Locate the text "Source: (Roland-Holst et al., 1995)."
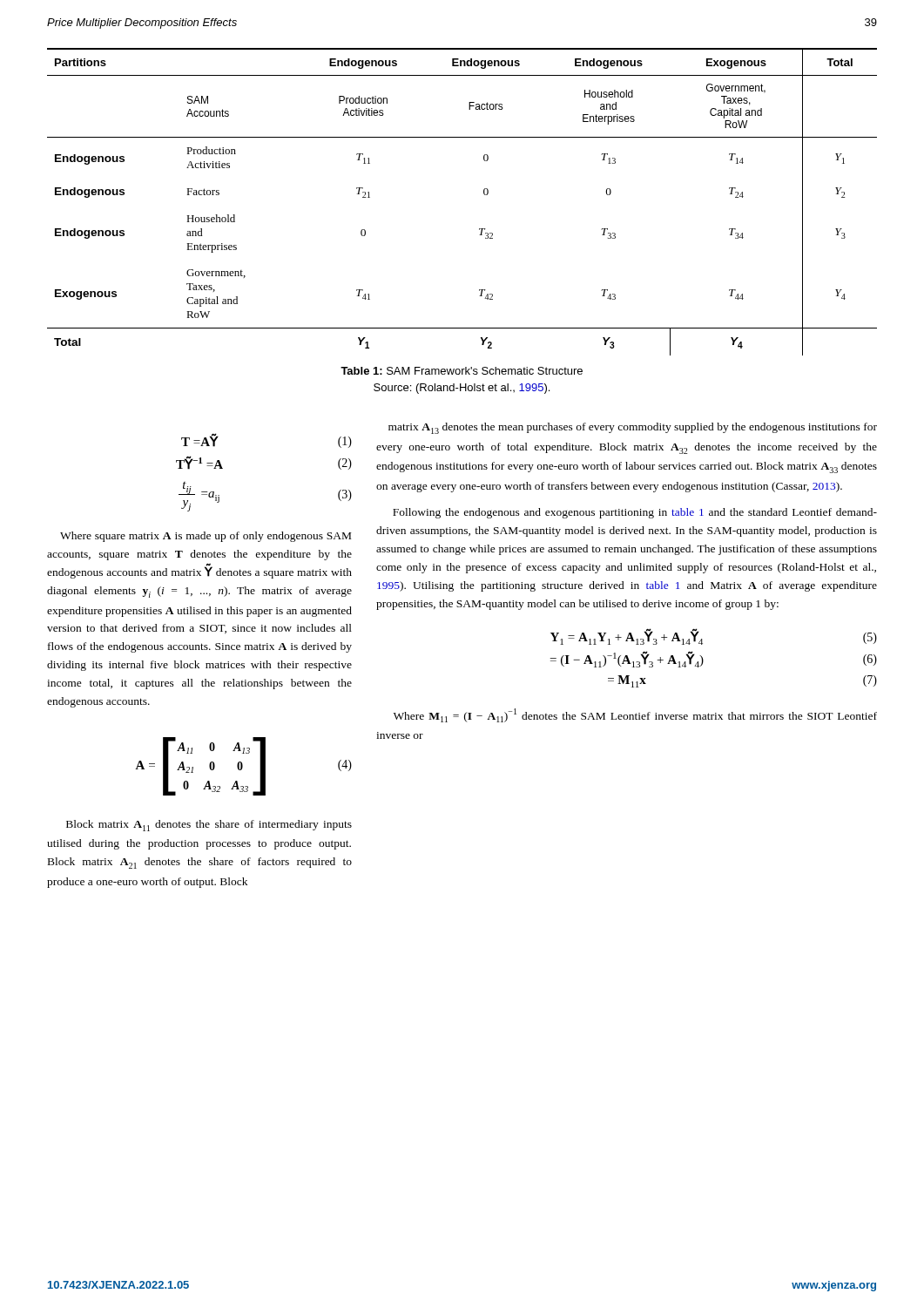The width and height of the screenshot is (924, 1307). pyautogui.click(x=462, y=388)
